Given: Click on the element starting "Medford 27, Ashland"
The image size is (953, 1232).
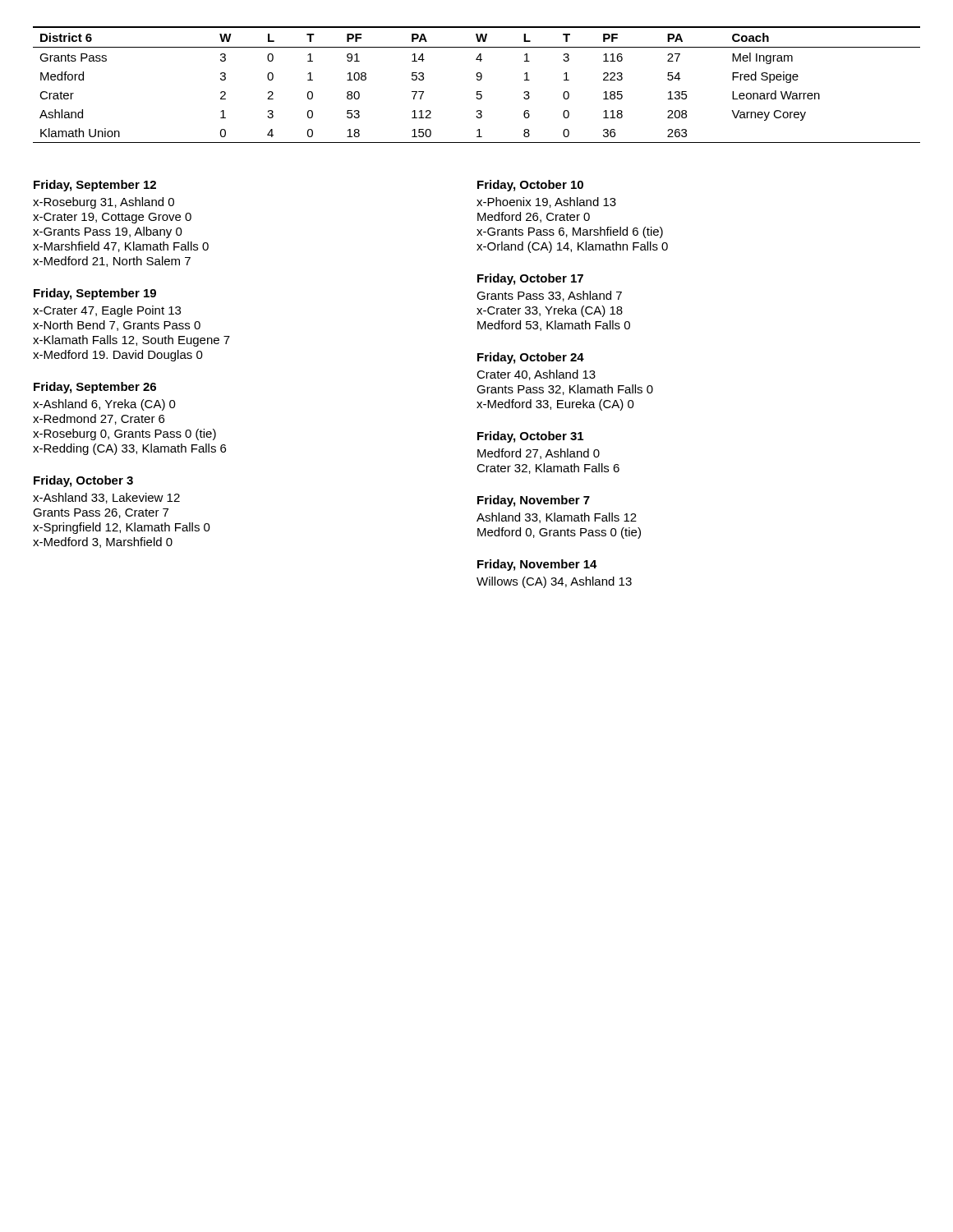Looking at the screenshot, I should [x=538, y=453].
